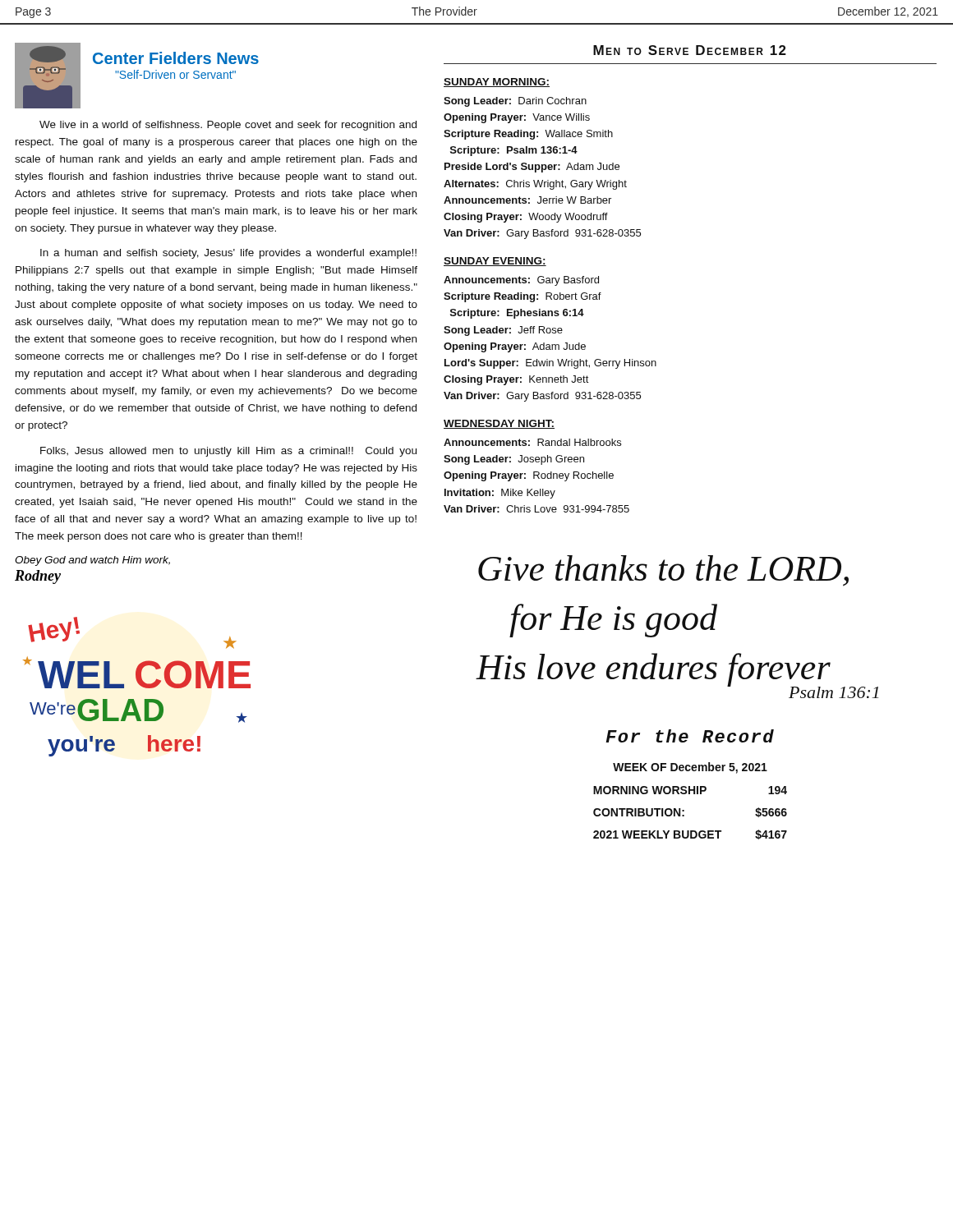Click on the text block with the text "We live in a world of selfishness. People"
The width and height of the screenshot is (953, 1232).
point(216,331)
